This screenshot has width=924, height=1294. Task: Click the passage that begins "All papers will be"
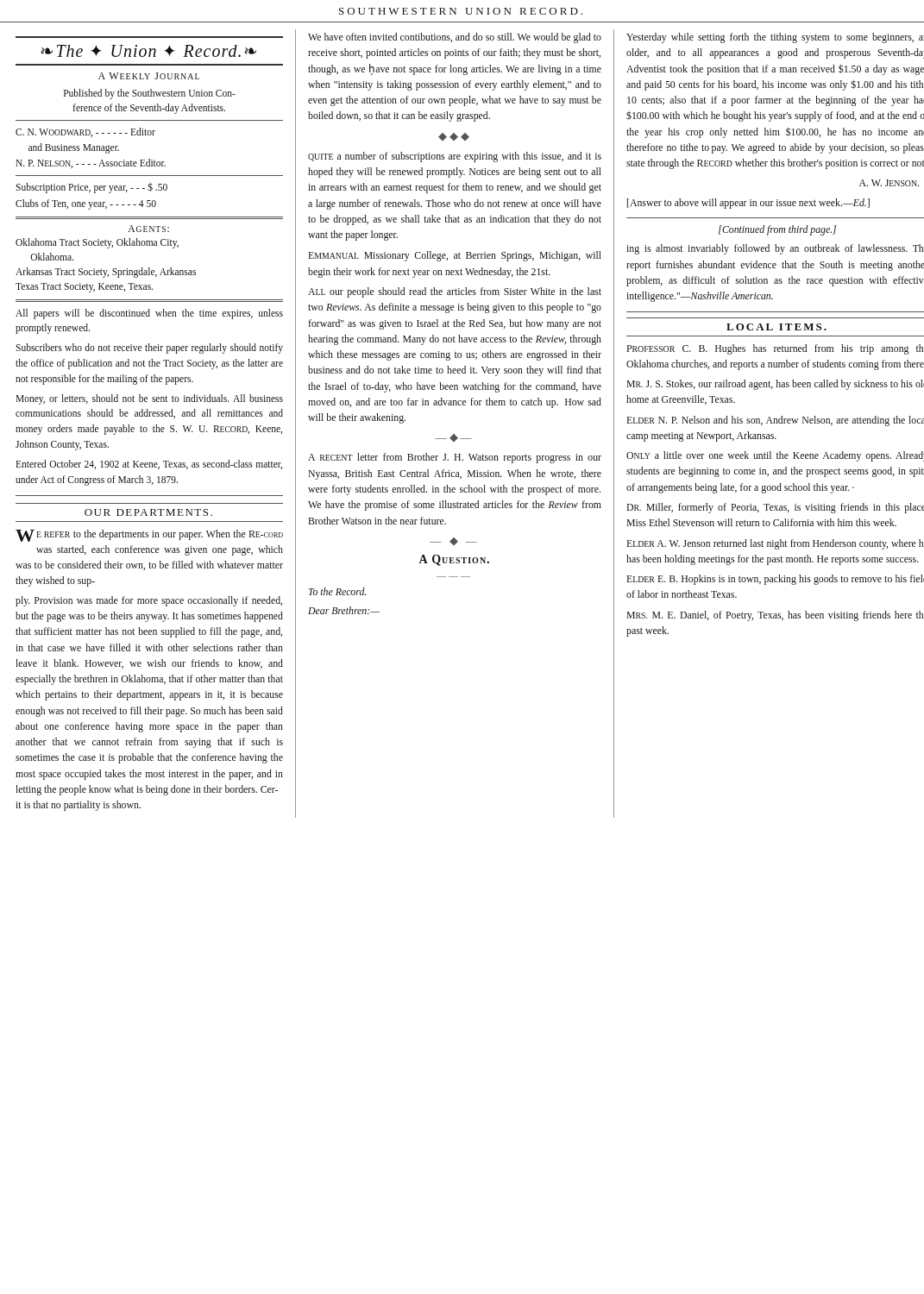pos(149,320)
